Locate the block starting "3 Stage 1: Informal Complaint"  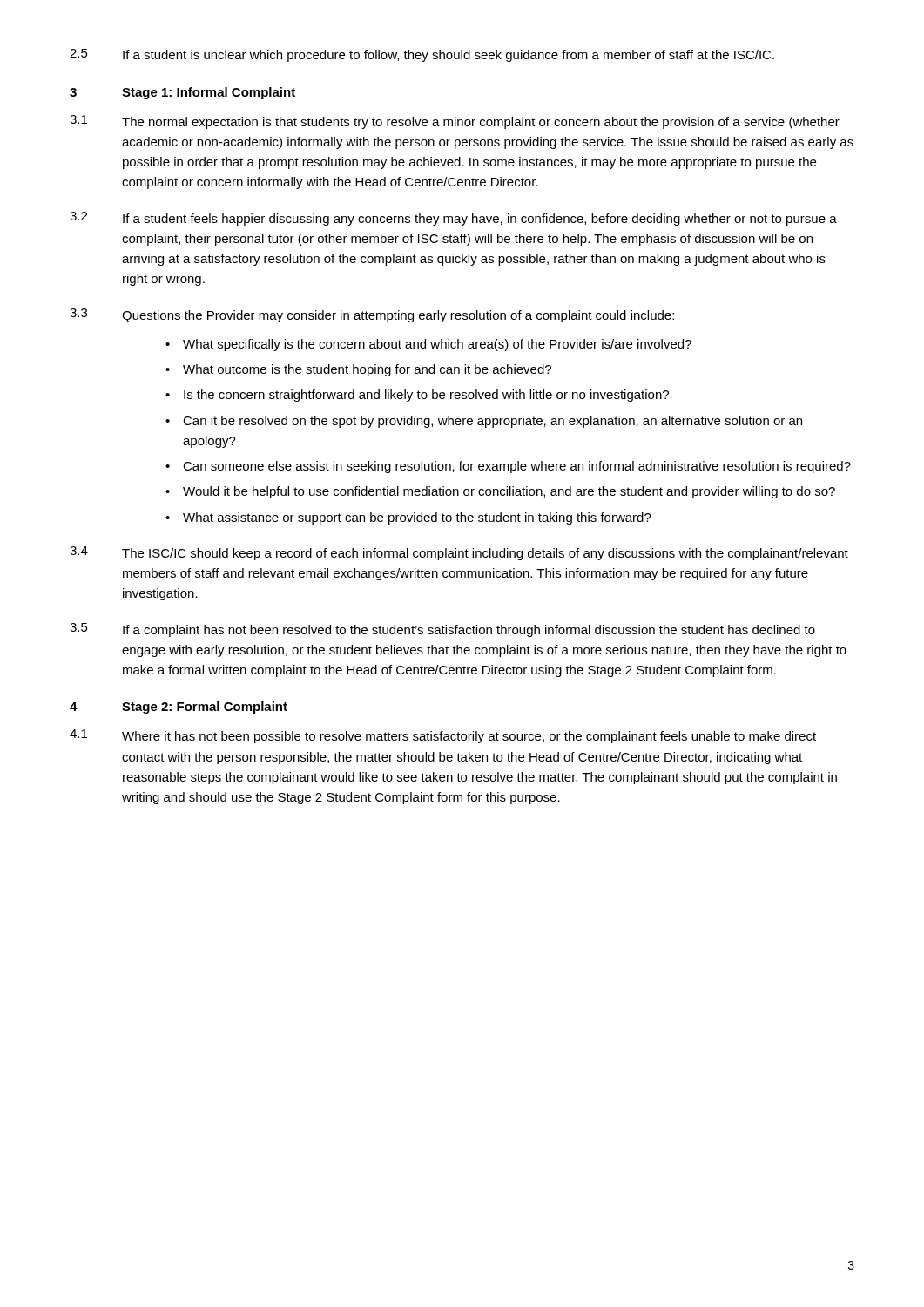183,91
